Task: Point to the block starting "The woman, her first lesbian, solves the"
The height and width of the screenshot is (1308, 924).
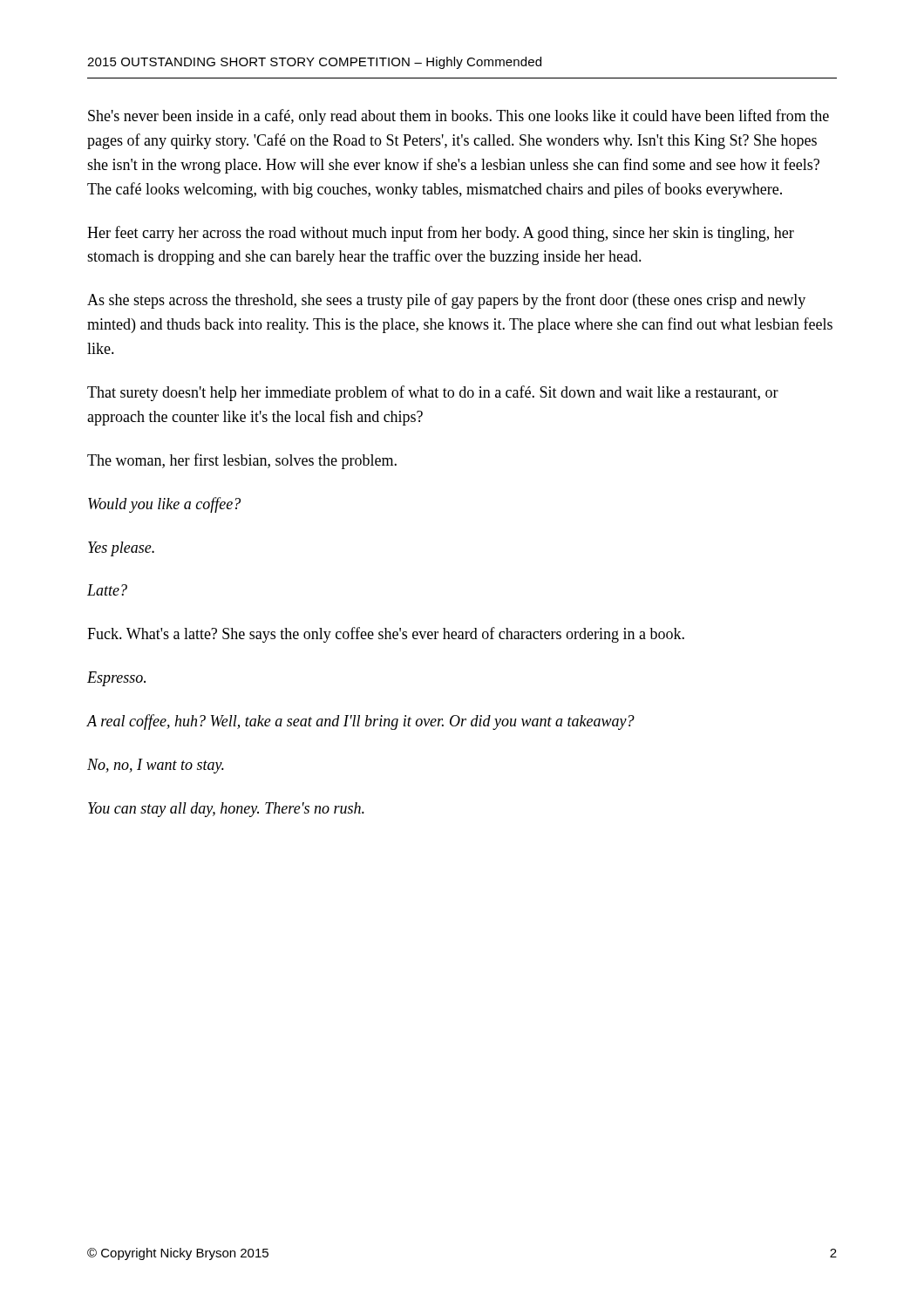Action: (x=242, y=460)
